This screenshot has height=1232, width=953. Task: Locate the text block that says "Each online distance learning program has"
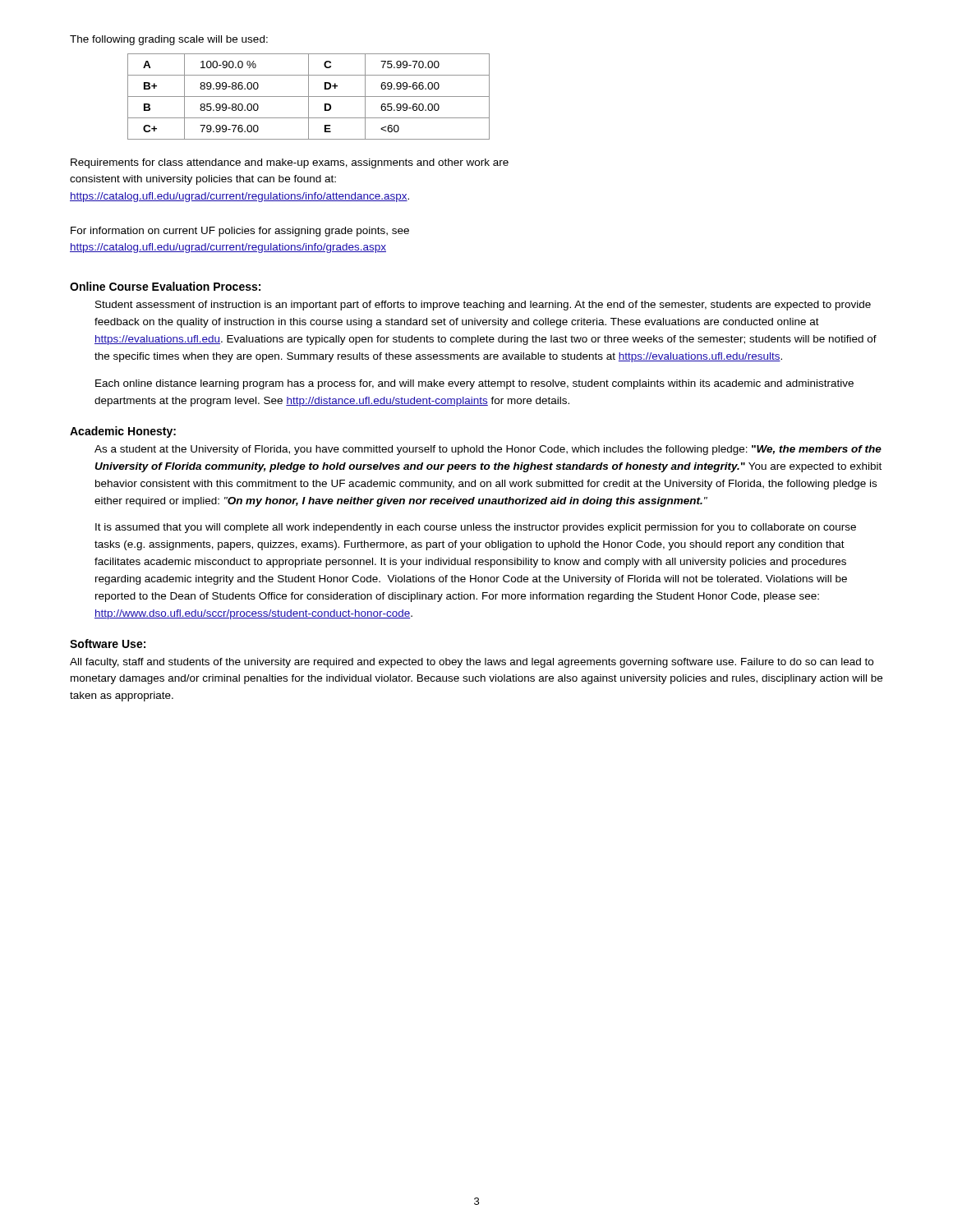tap(474, 392)
